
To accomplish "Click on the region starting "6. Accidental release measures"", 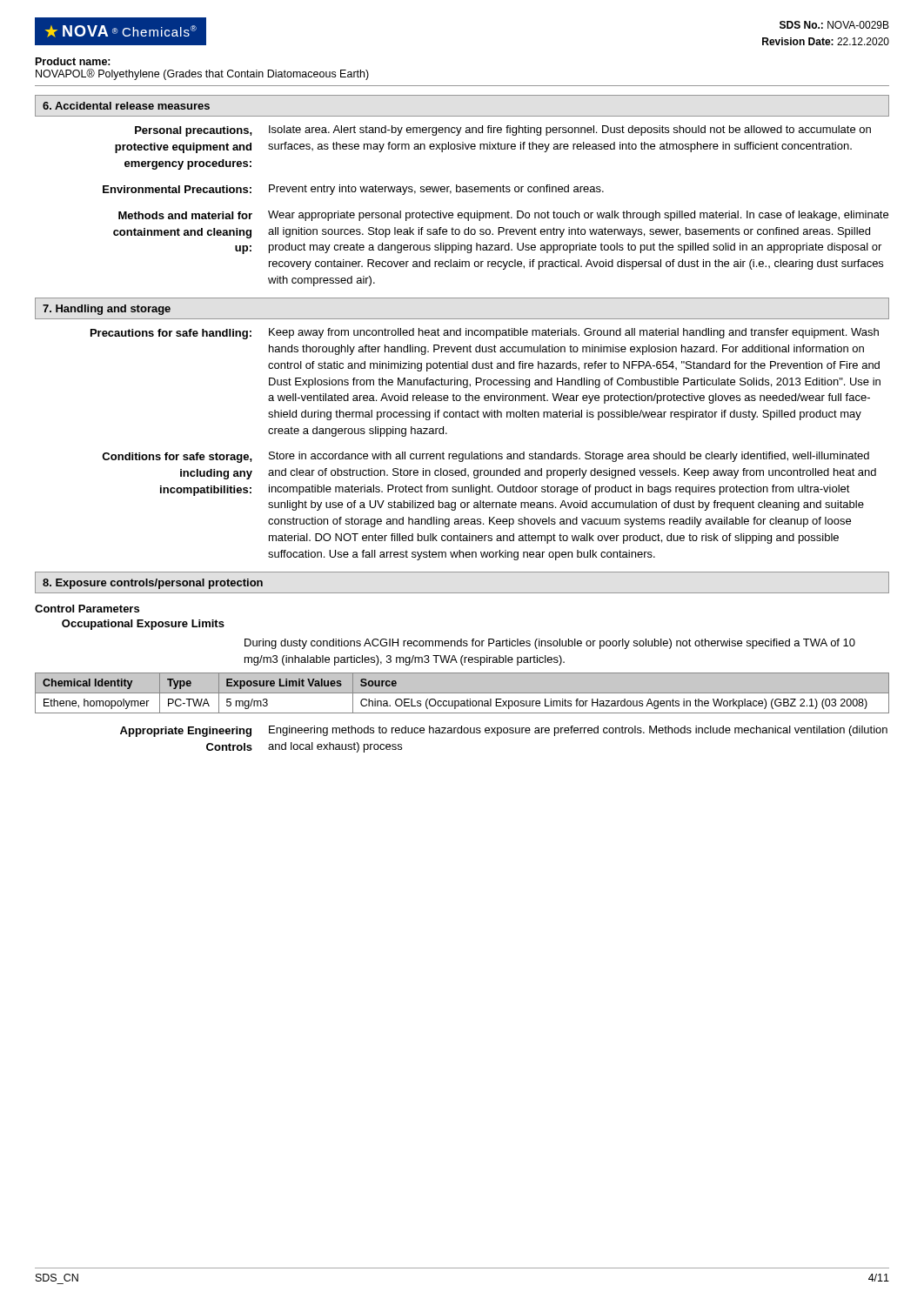I will tap(126, 106).
